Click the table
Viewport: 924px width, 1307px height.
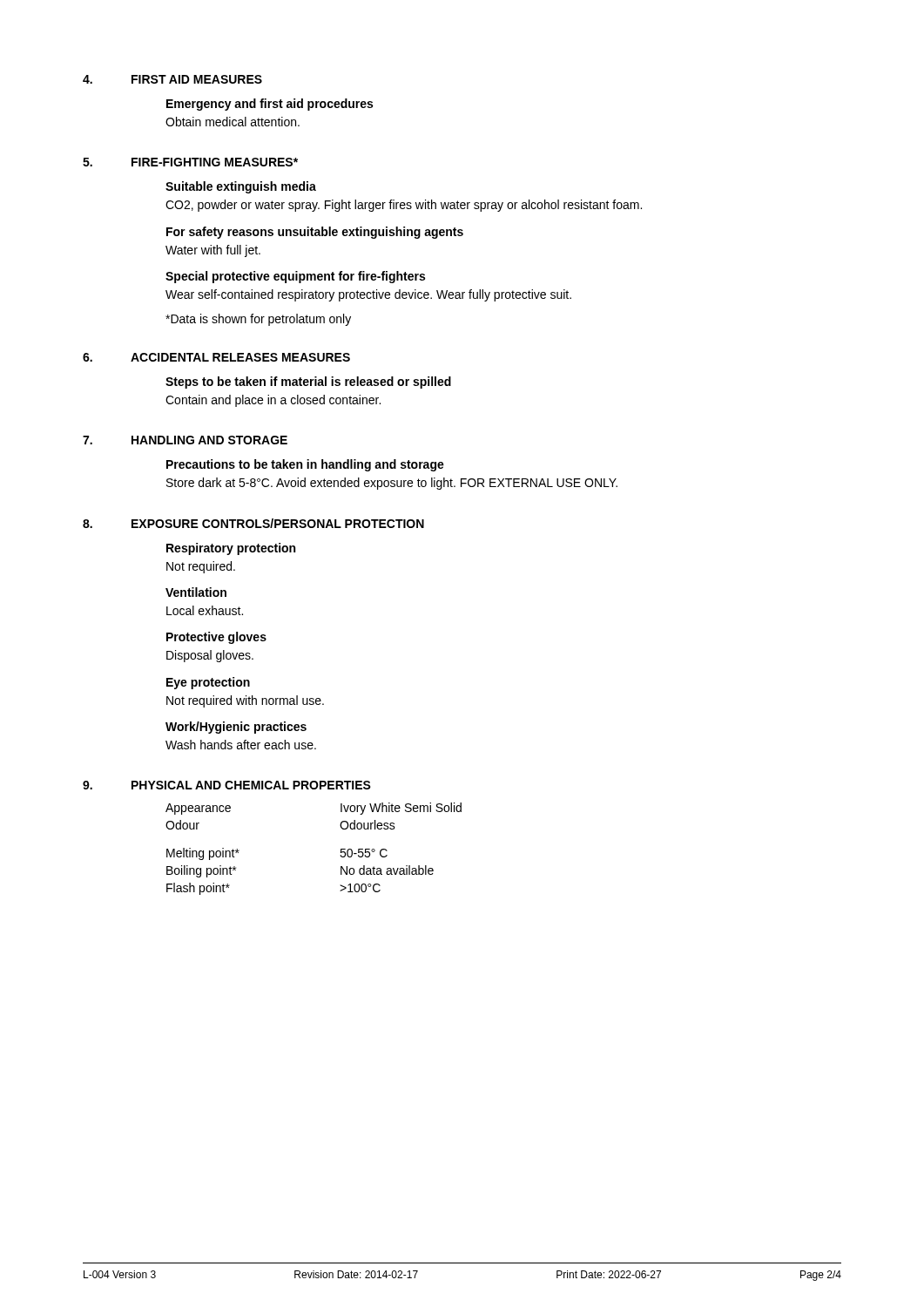[x=503, y=848]
